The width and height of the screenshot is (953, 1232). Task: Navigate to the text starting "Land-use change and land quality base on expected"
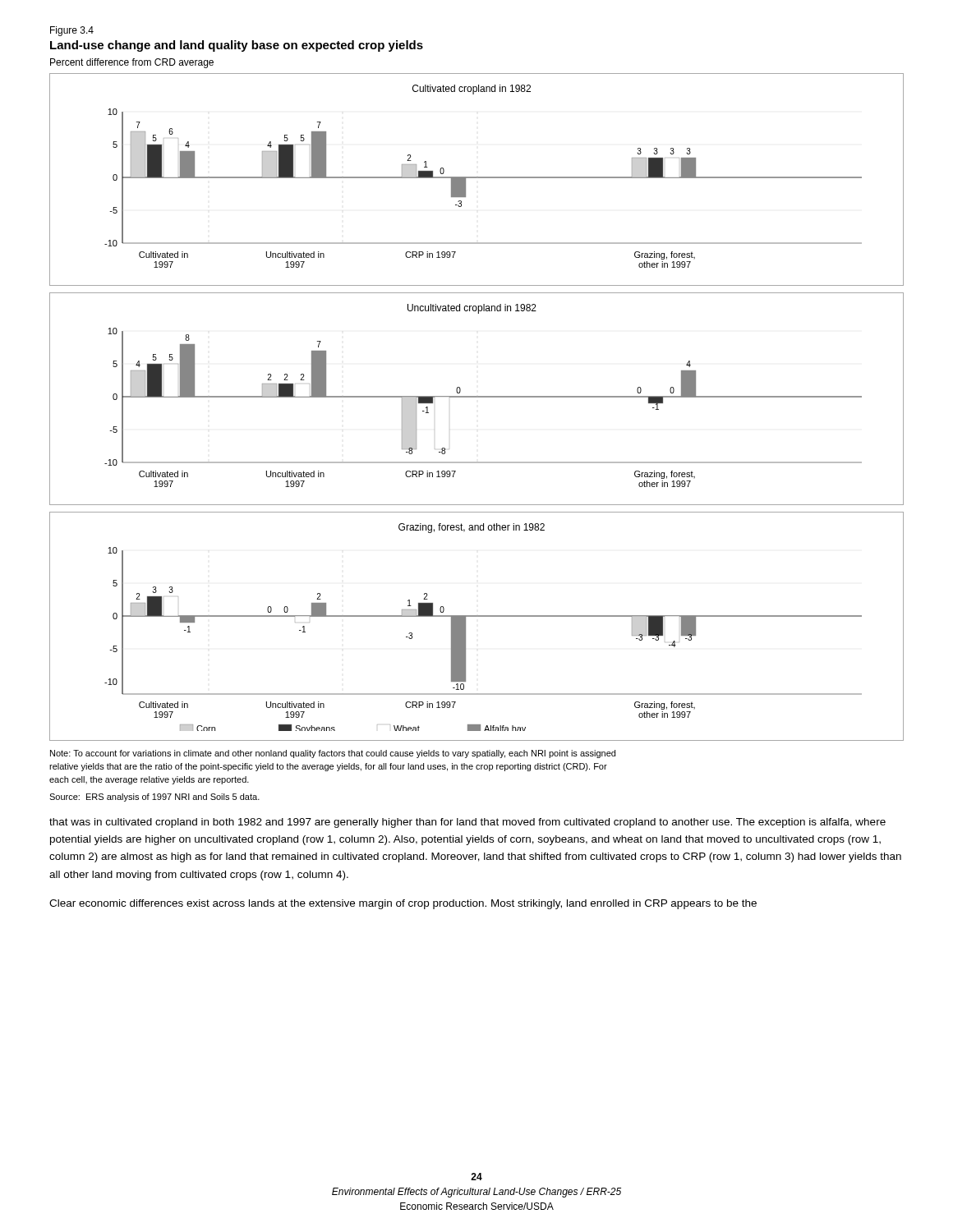click(236, 45)
